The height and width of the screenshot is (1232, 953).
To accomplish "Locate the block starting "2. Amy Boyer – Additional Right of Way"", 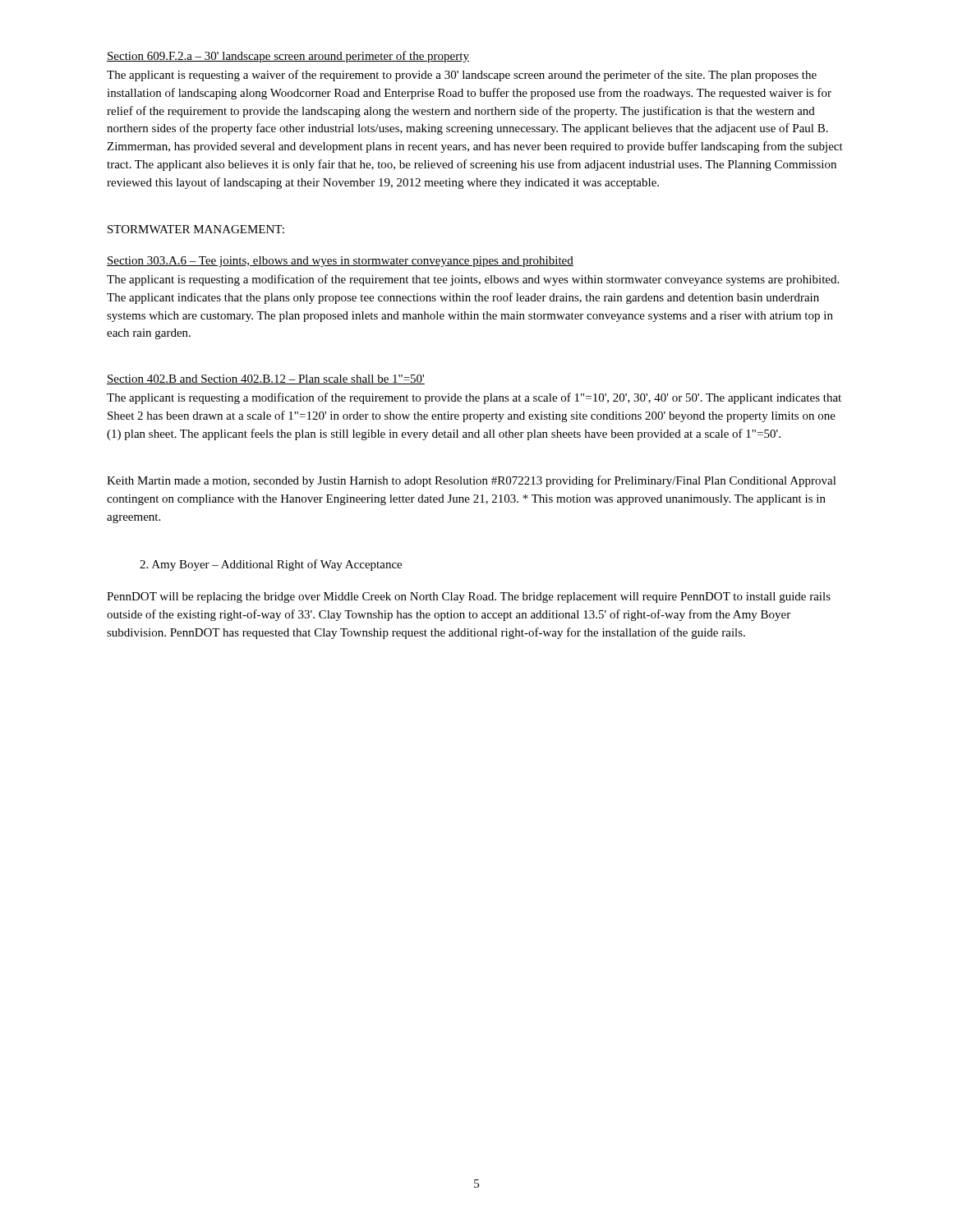I will point(271,565).
